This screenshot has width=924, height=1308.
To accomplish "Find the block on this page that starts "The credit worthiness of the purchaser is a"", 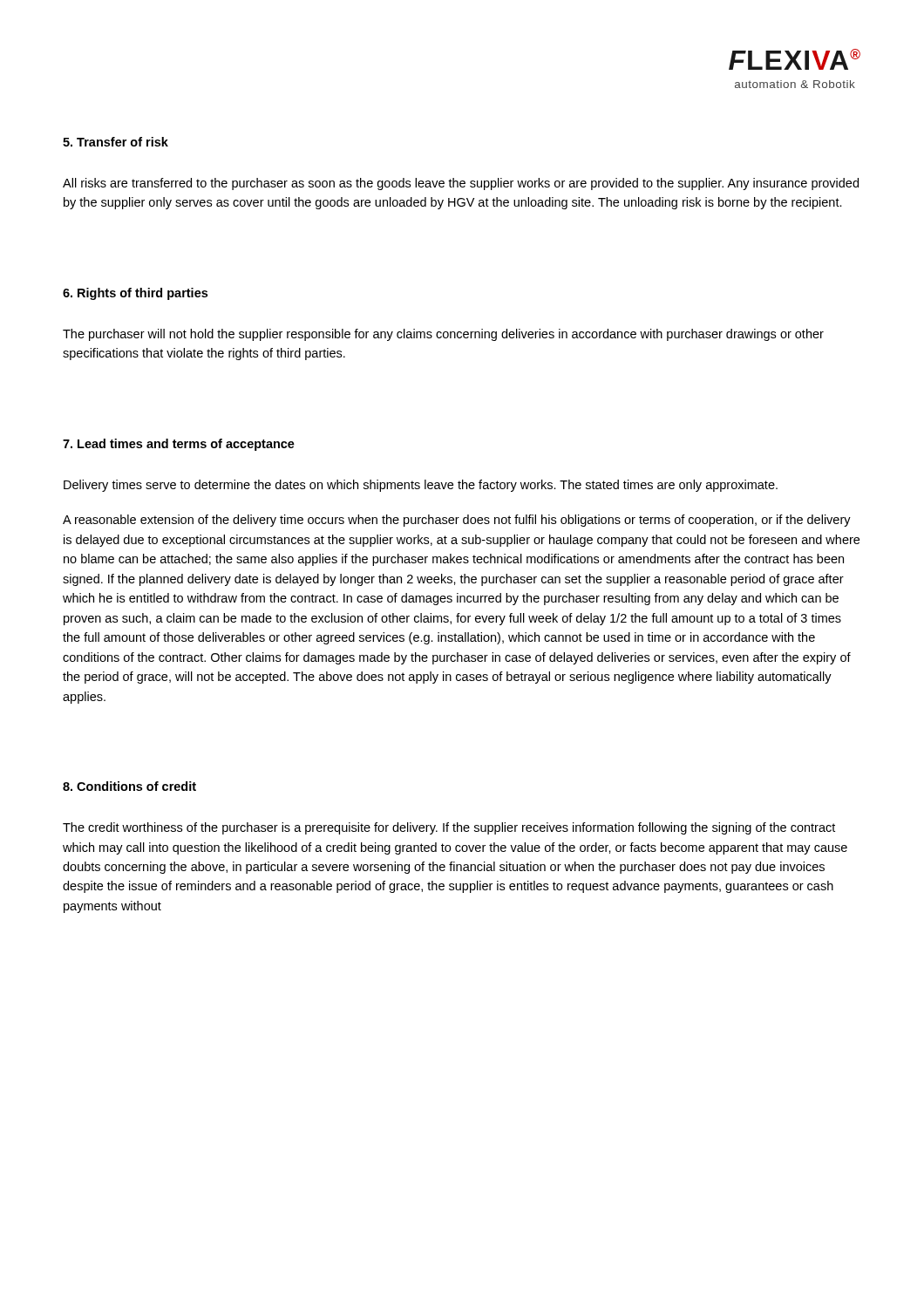I will coord(455,867).
